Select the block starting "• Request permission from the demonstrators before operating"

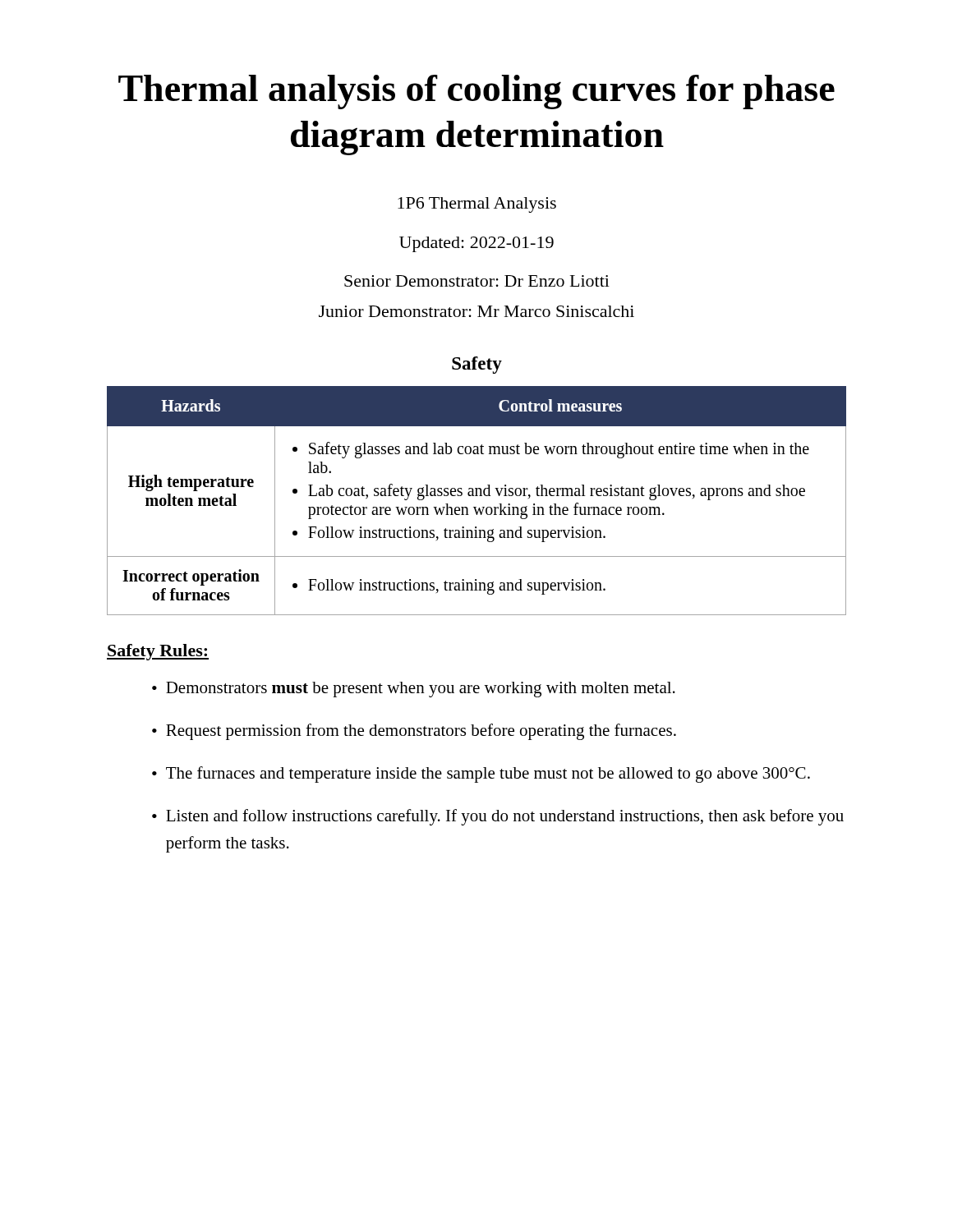click(485, 731)
